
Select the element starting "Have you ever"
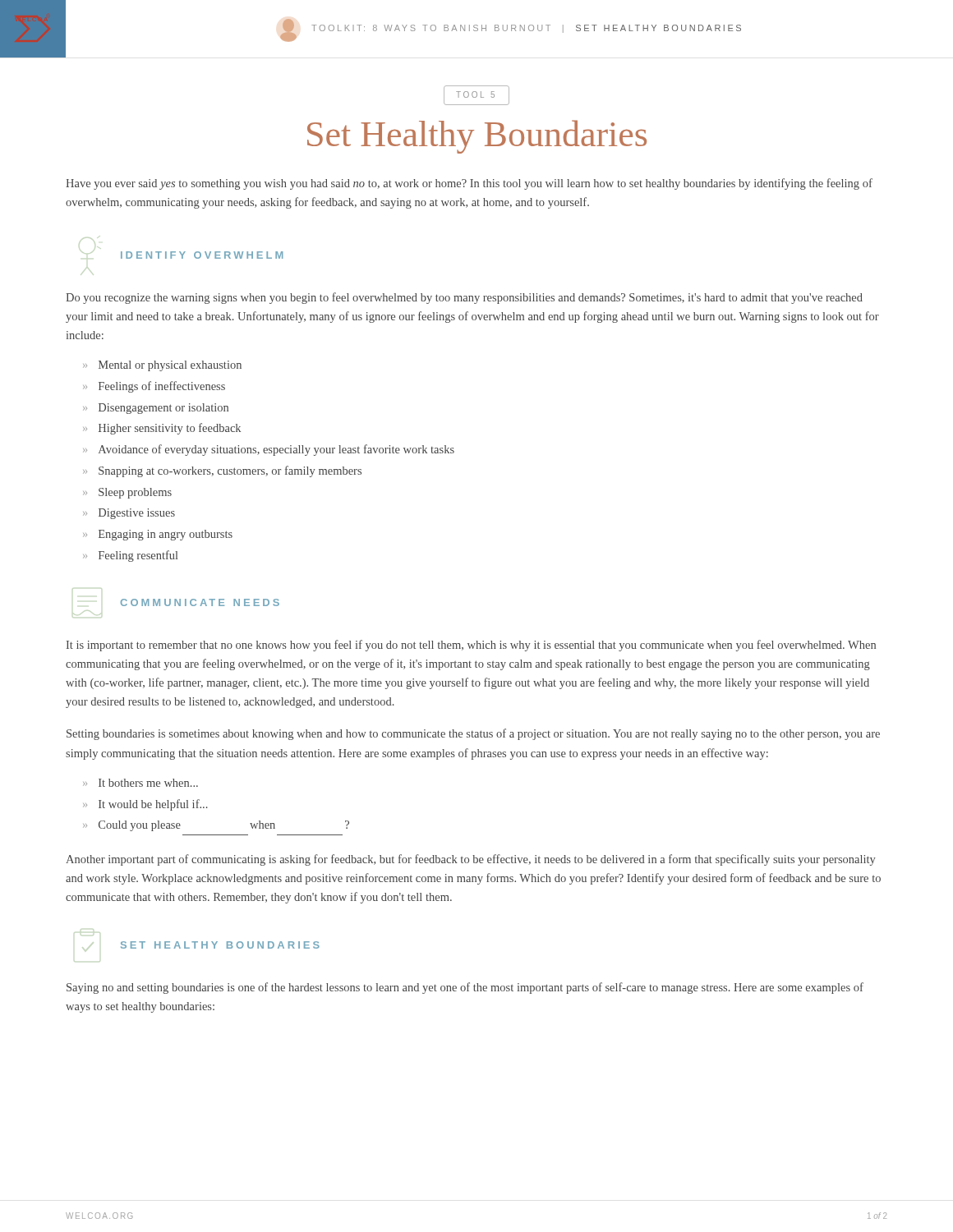click(x=469, y=193)
